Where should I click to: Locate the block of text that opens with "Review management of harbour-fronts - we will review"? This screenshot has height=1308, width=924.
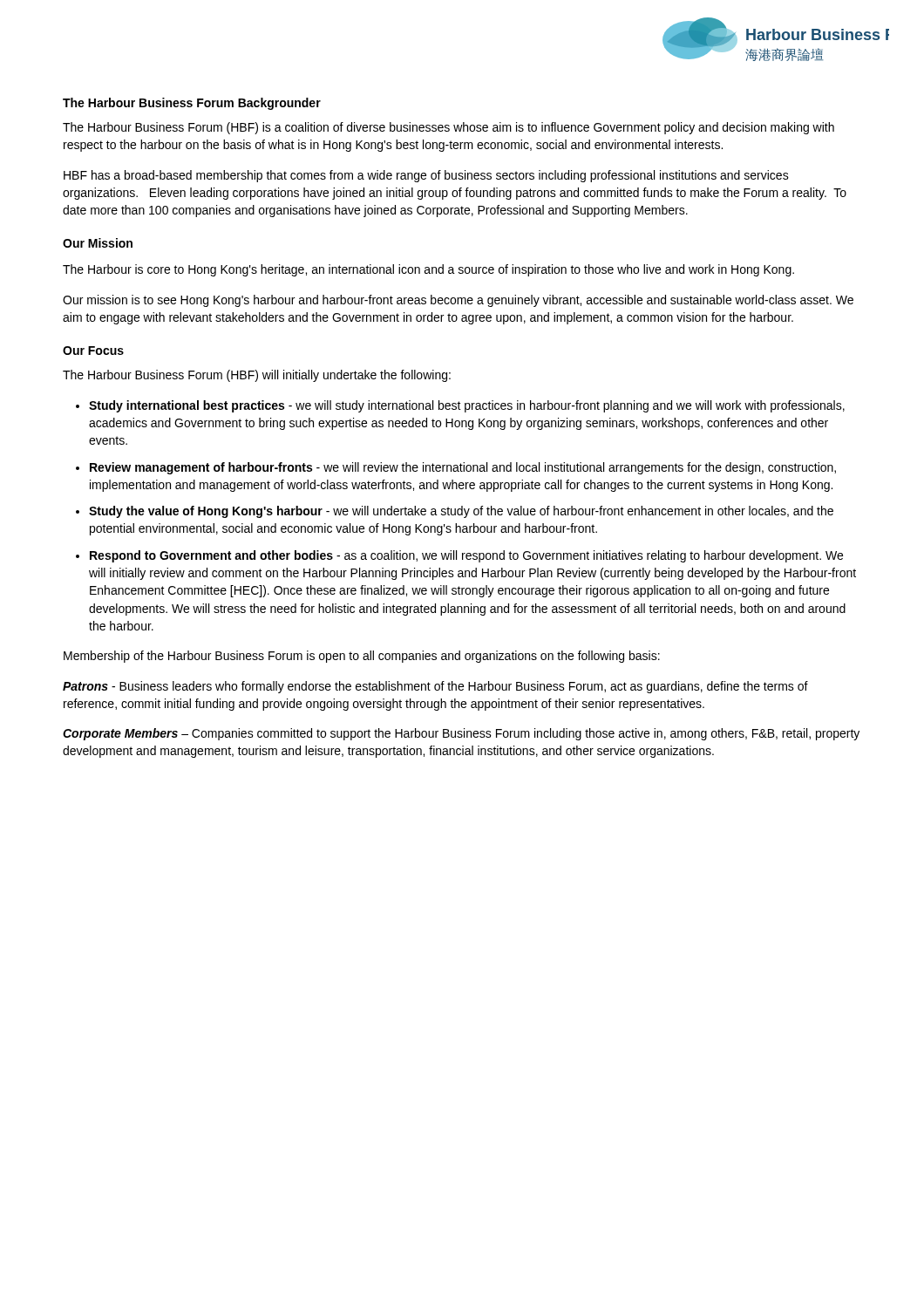click(x=463, y=476)
